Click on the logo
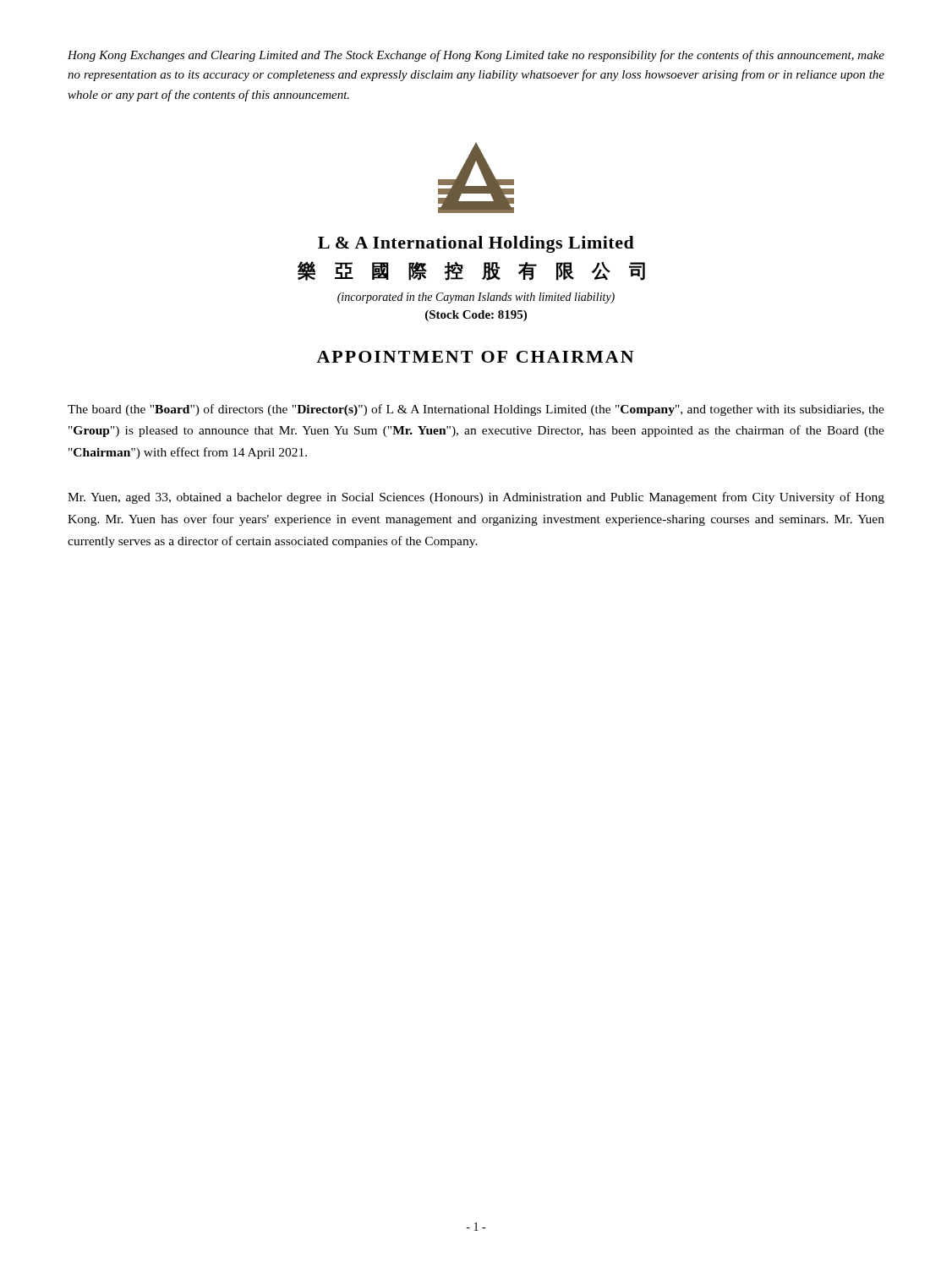 click(x=476, y=179)
